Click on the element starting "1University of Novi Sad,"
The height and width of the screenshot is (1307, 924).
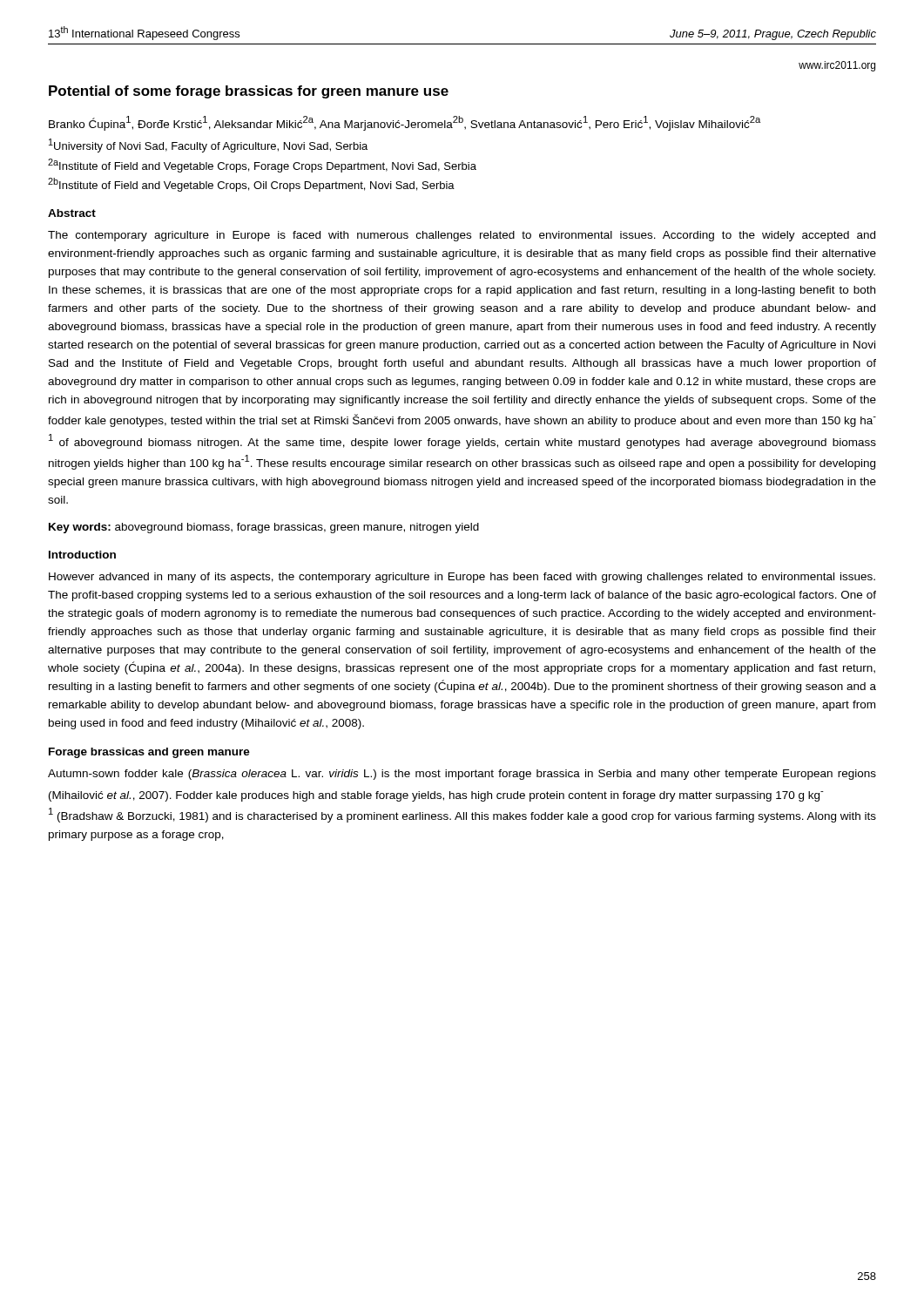(262, 164)
